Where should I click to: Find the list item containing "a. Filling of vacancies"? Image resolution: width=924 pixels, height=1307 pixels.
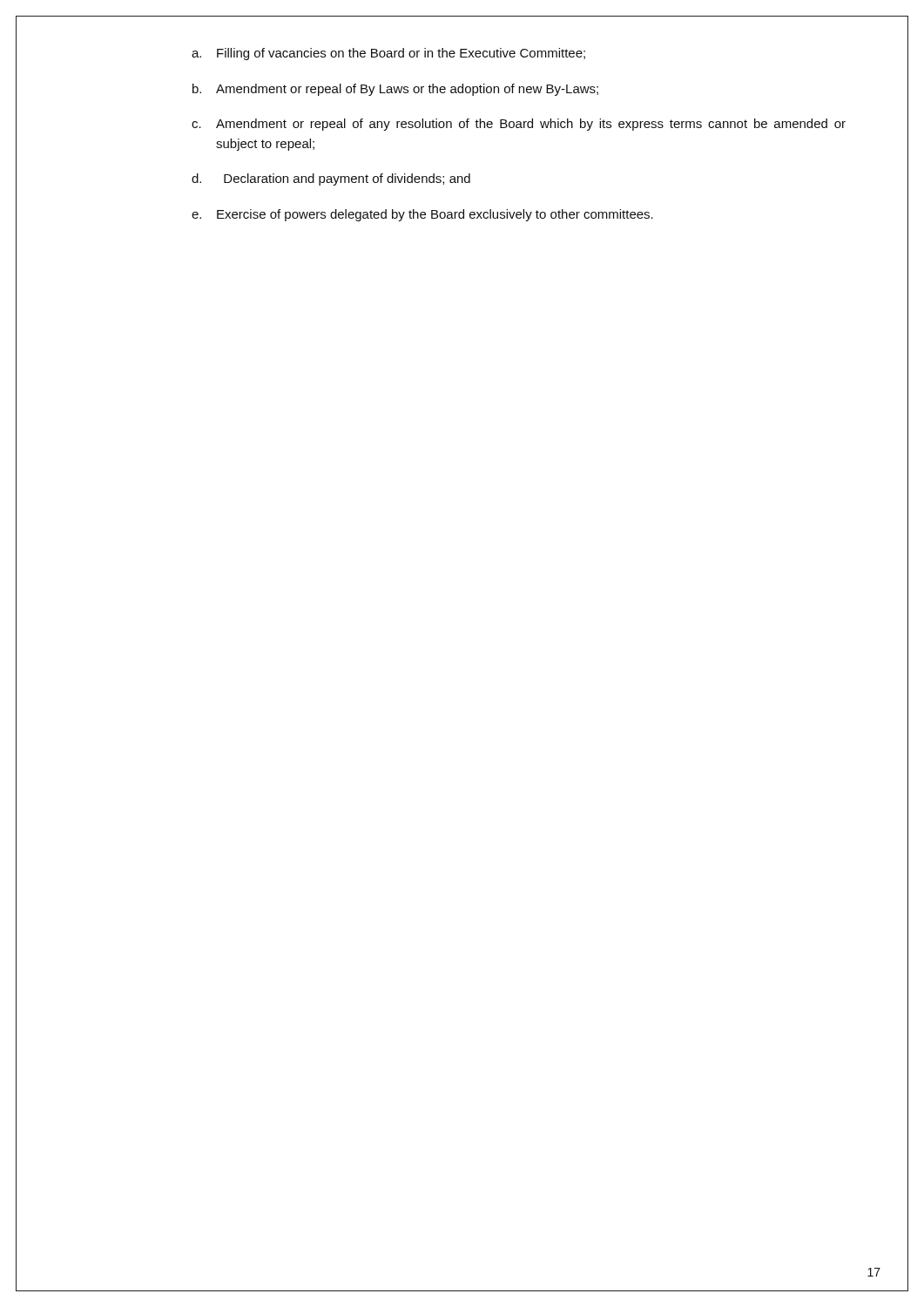click(519, 53)
